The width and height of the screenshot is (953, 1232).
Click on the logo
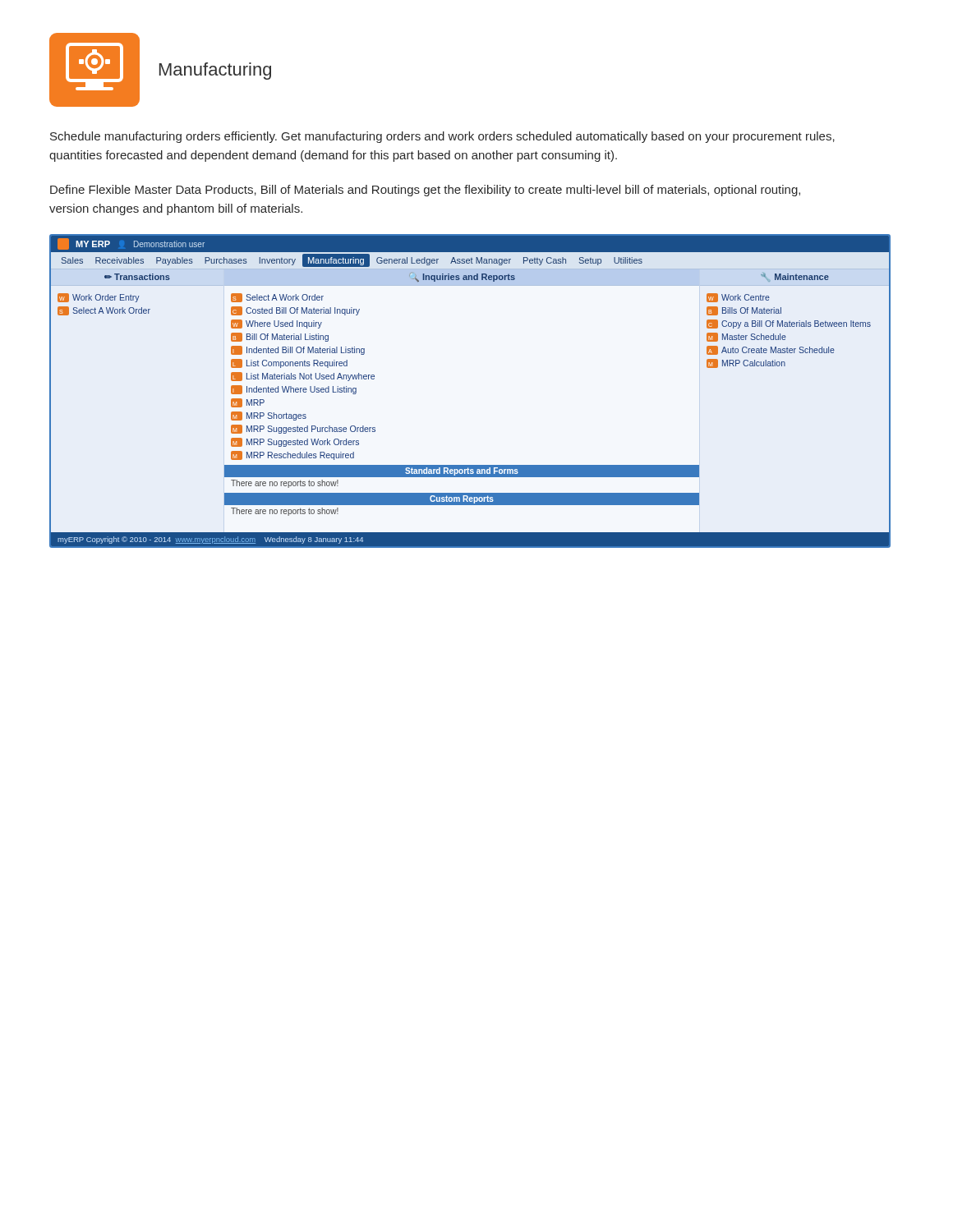click(94, 70)
